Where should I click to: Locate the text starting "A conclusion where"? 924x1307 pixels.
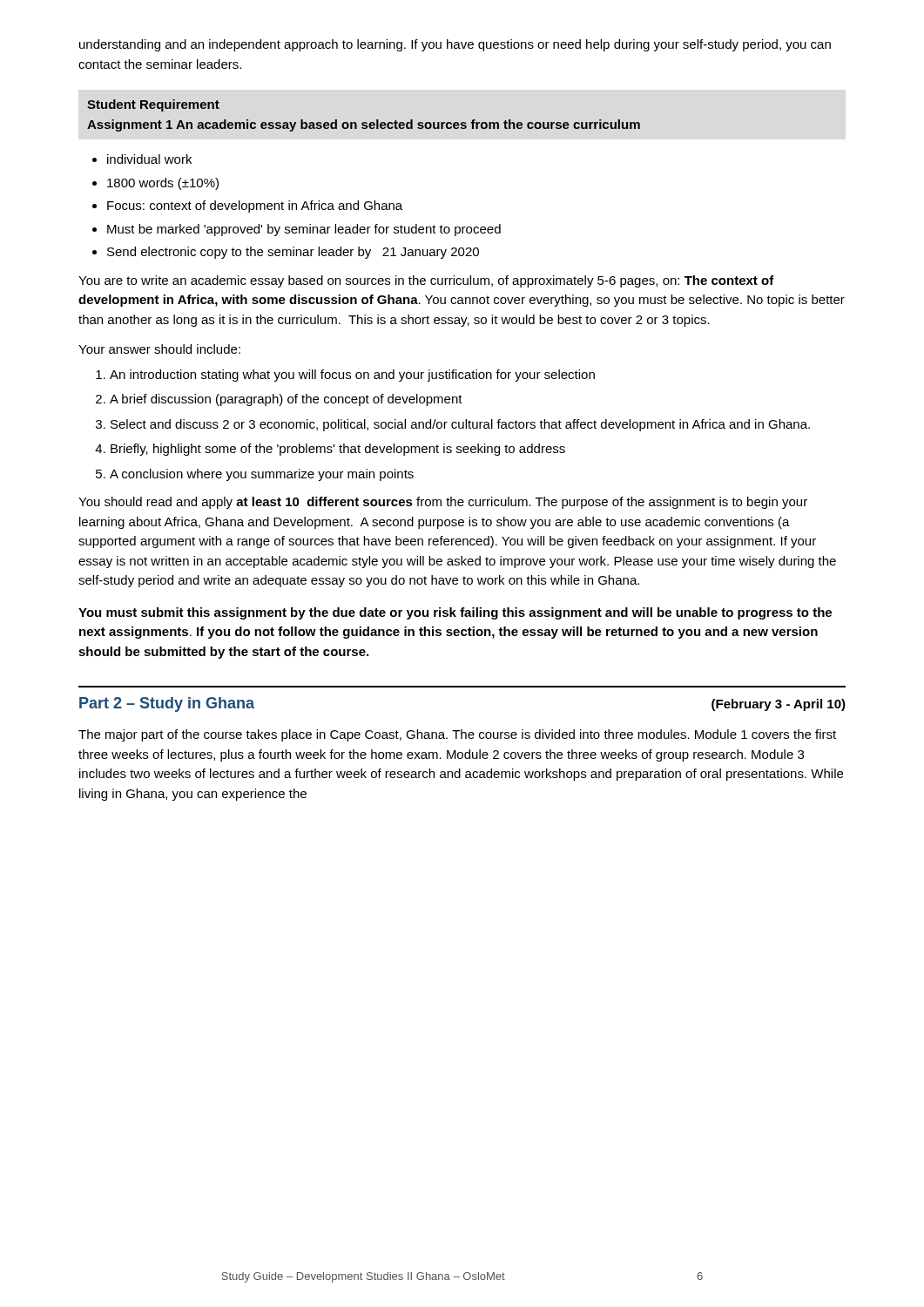click(262, 473)
